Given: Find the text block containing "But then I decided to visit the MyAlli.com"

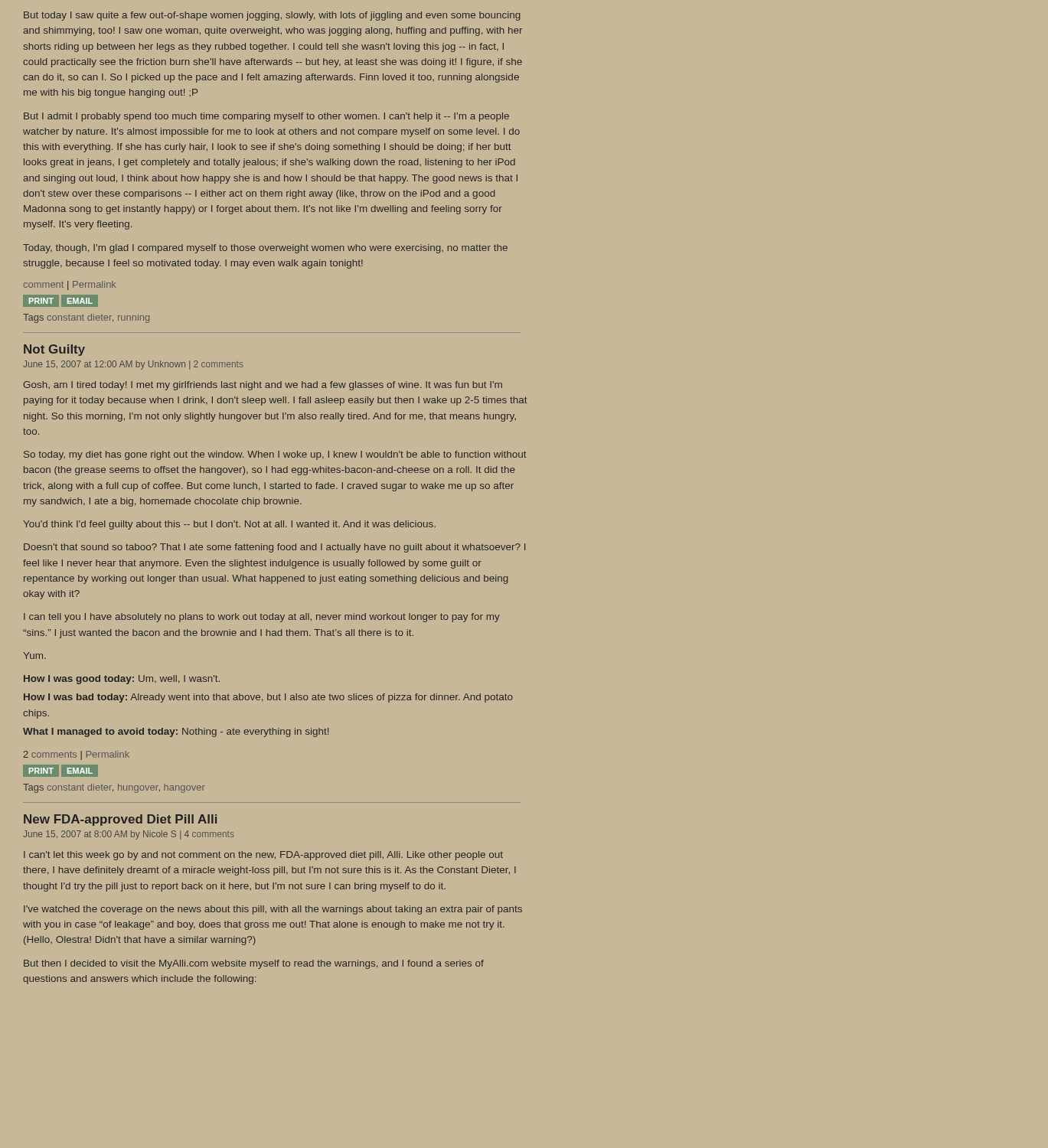Looking at the screenshot, I should (x=276, y=971).
